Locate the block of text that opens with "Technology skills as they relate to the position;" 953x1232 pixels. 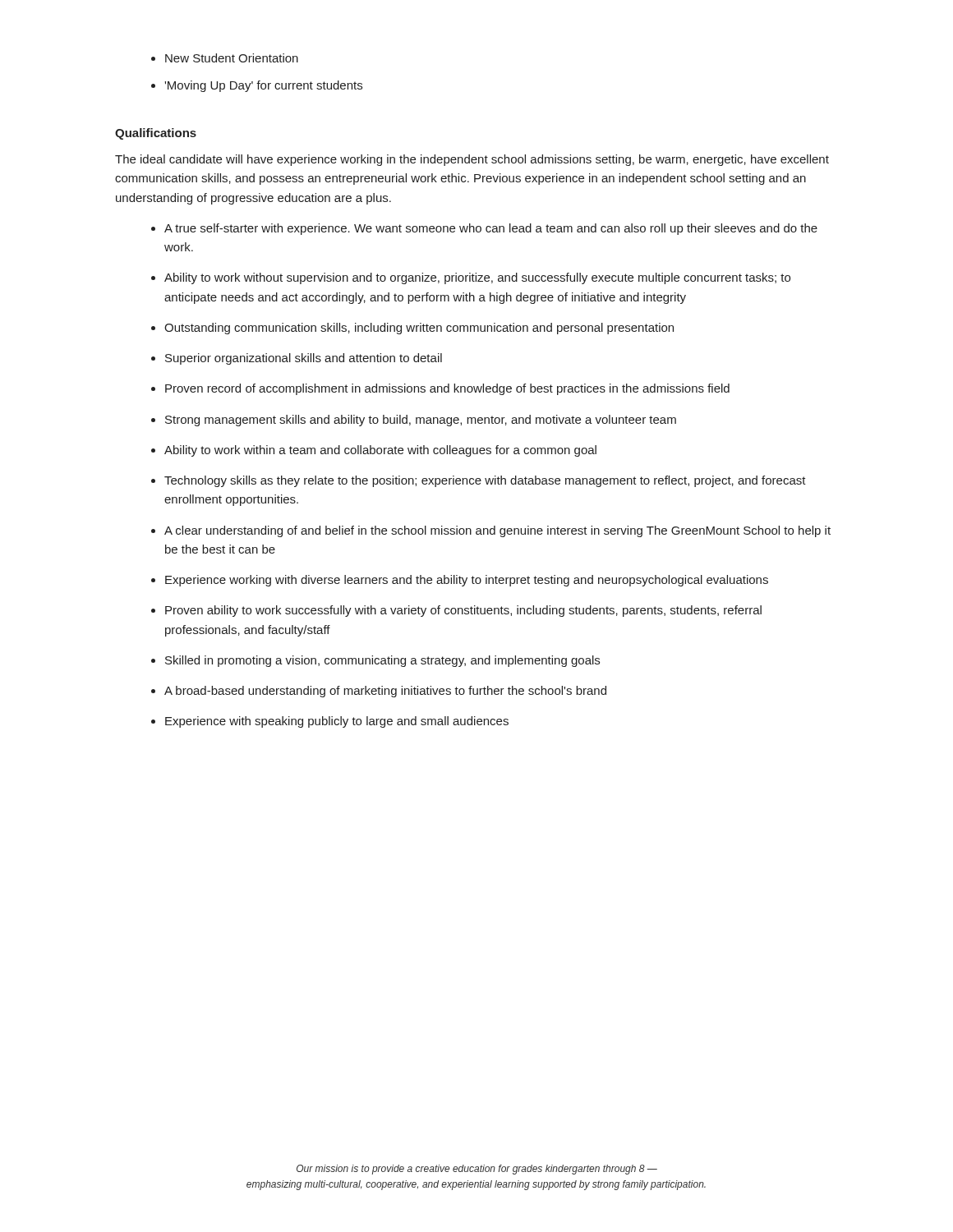[489, 490]
